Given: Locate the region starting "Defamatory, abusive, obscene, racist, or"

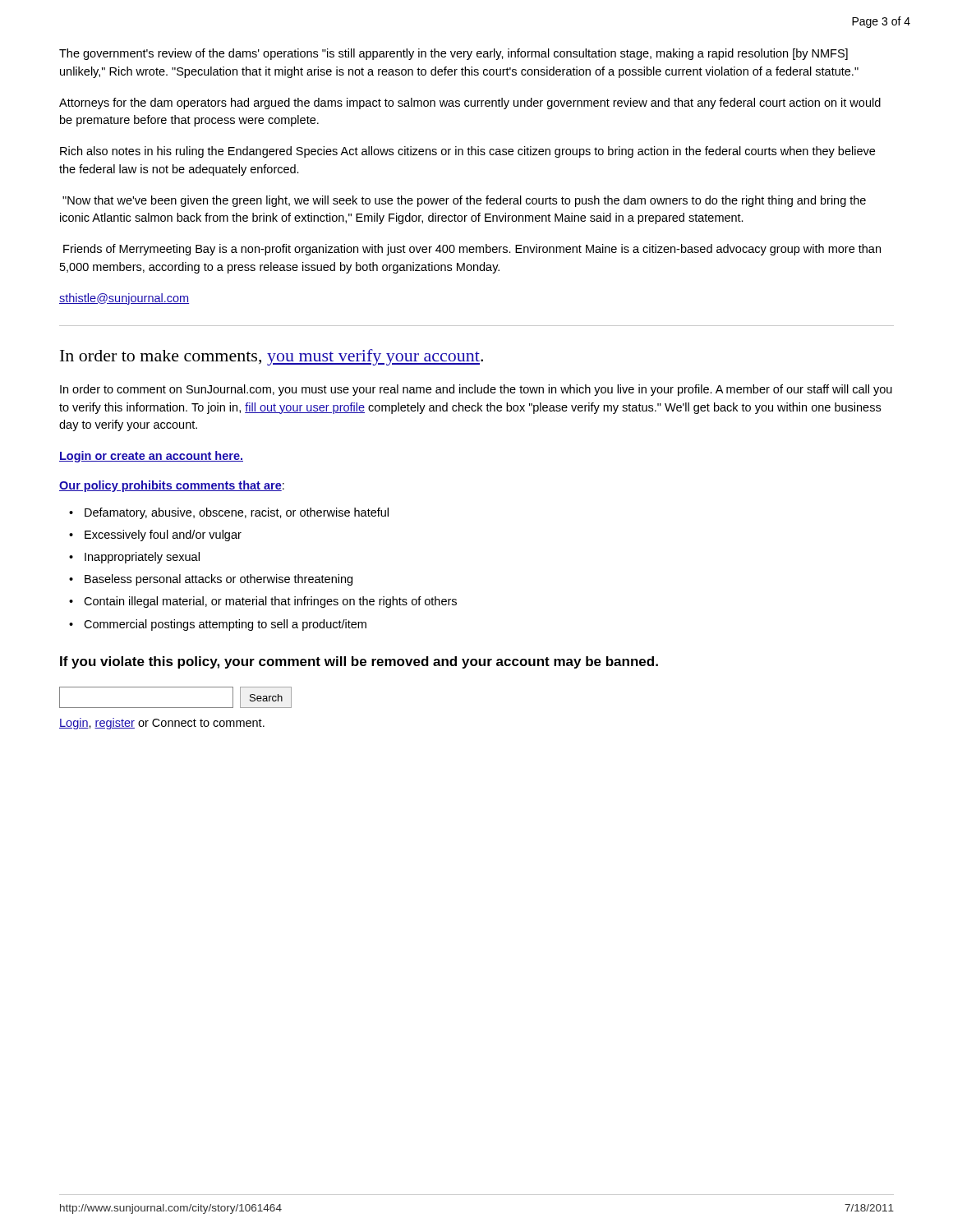Looking at the screenshot, I should coord(237,512).
